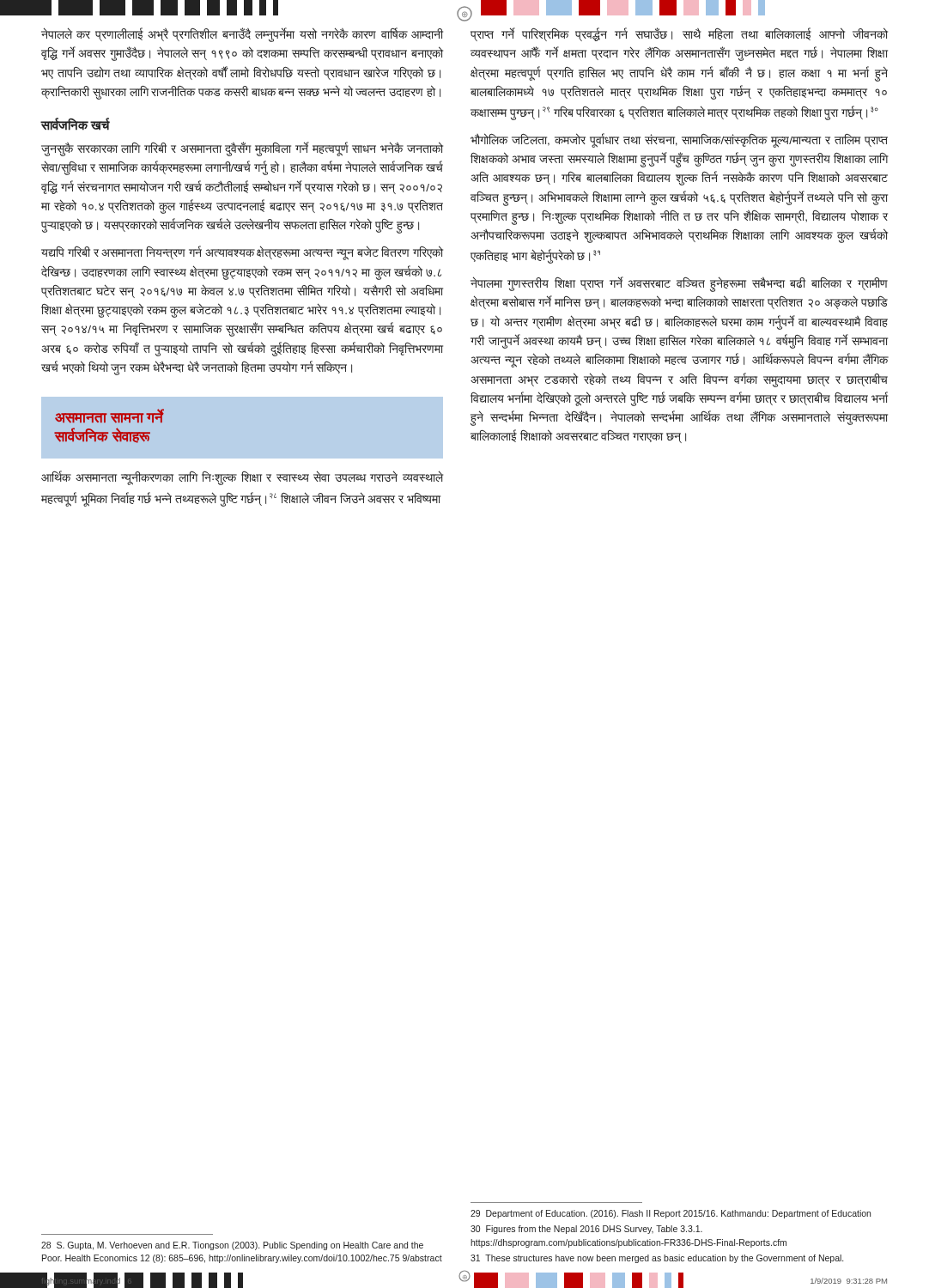Screen dimensions: 1288x929
Task: Locate the text block containing "नेपालले कर प्रणालीलाई अभ्रै प्रगतिशील"
Action: point(242,63)
